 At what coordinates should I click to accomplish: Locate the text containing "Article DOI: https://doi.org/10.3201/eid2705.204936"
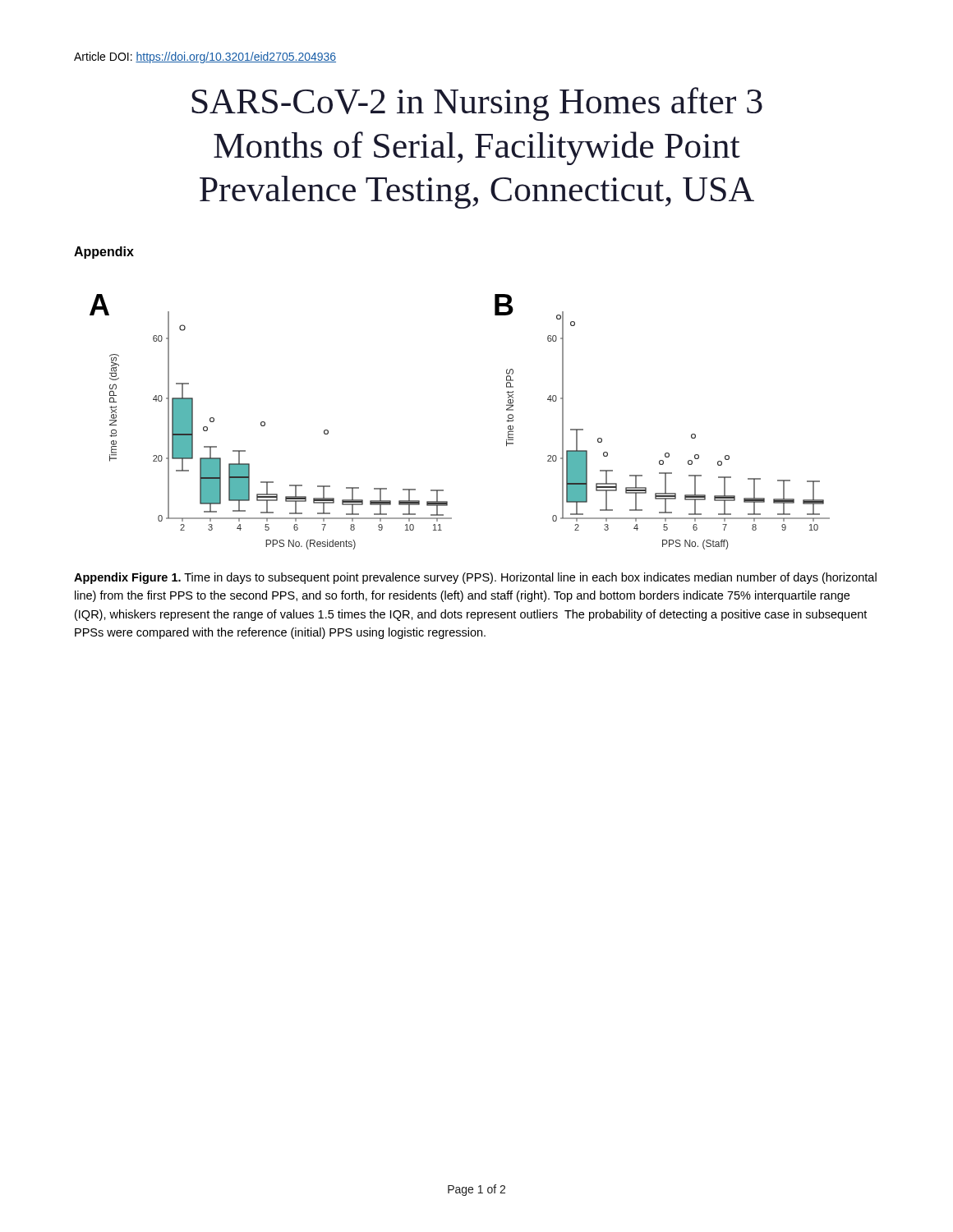click(205, 57)
